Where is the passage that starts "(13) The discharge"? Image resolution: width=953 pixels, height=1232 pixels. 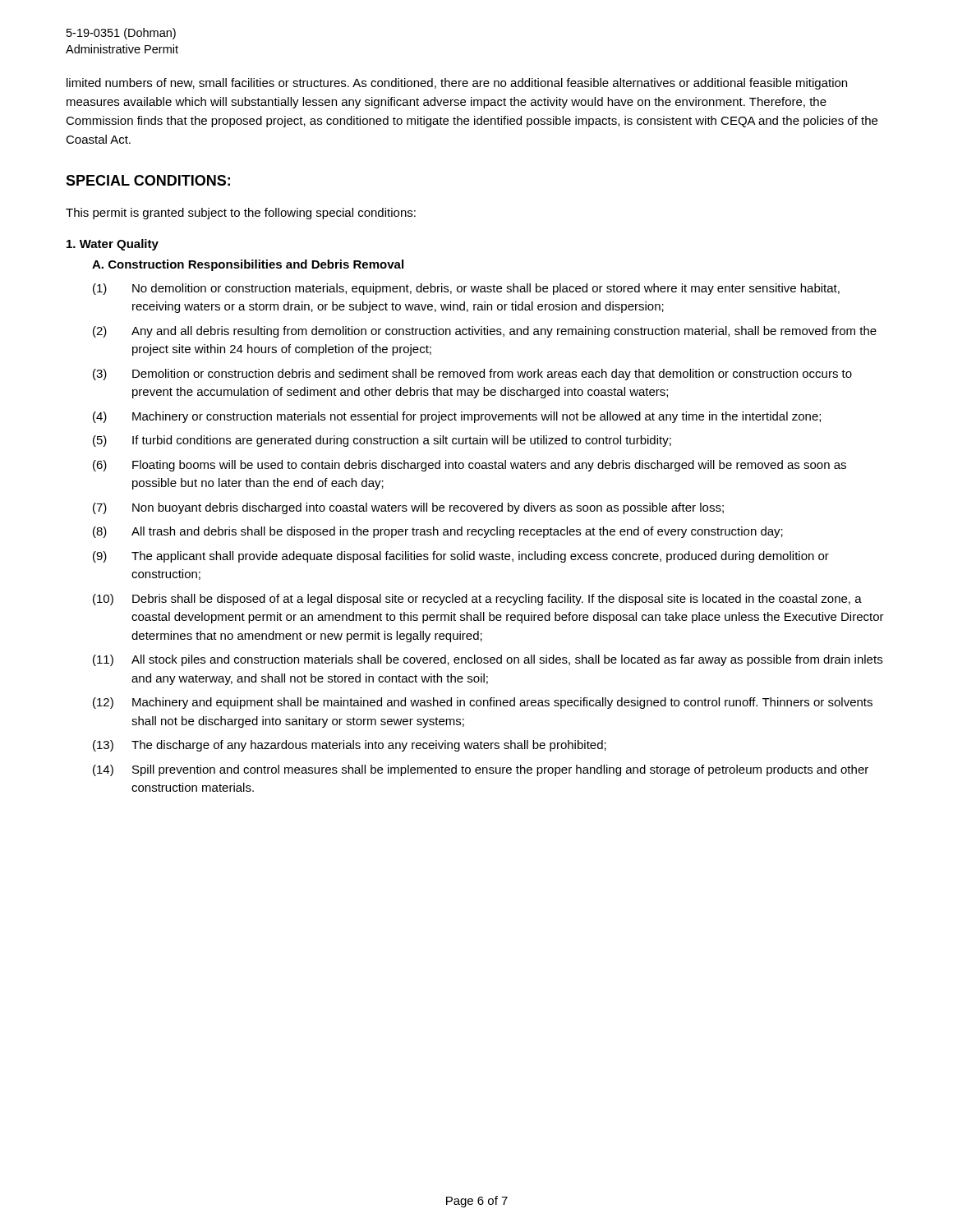[x=490, y=745]
